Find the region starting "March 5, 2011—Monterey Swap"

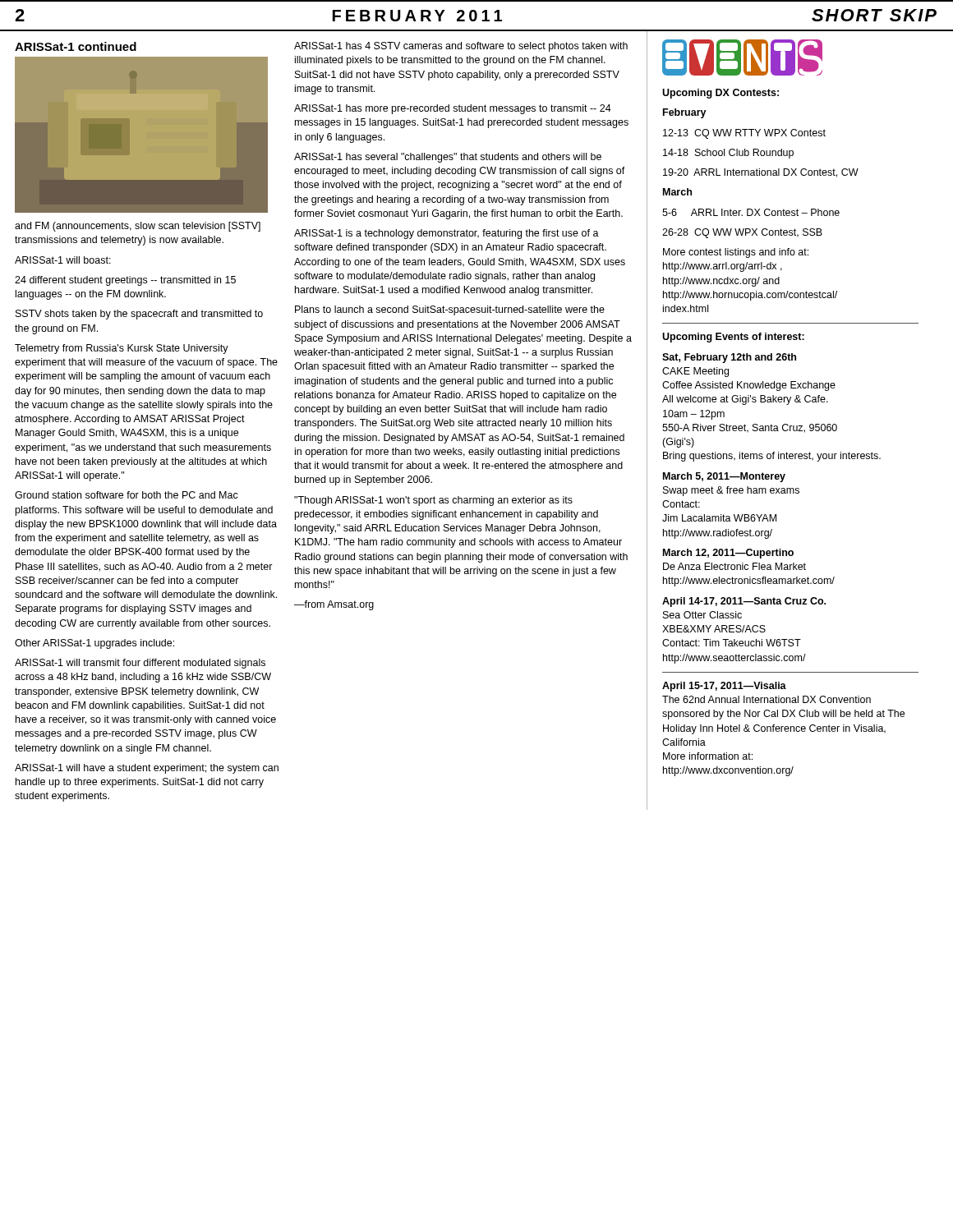724,477
